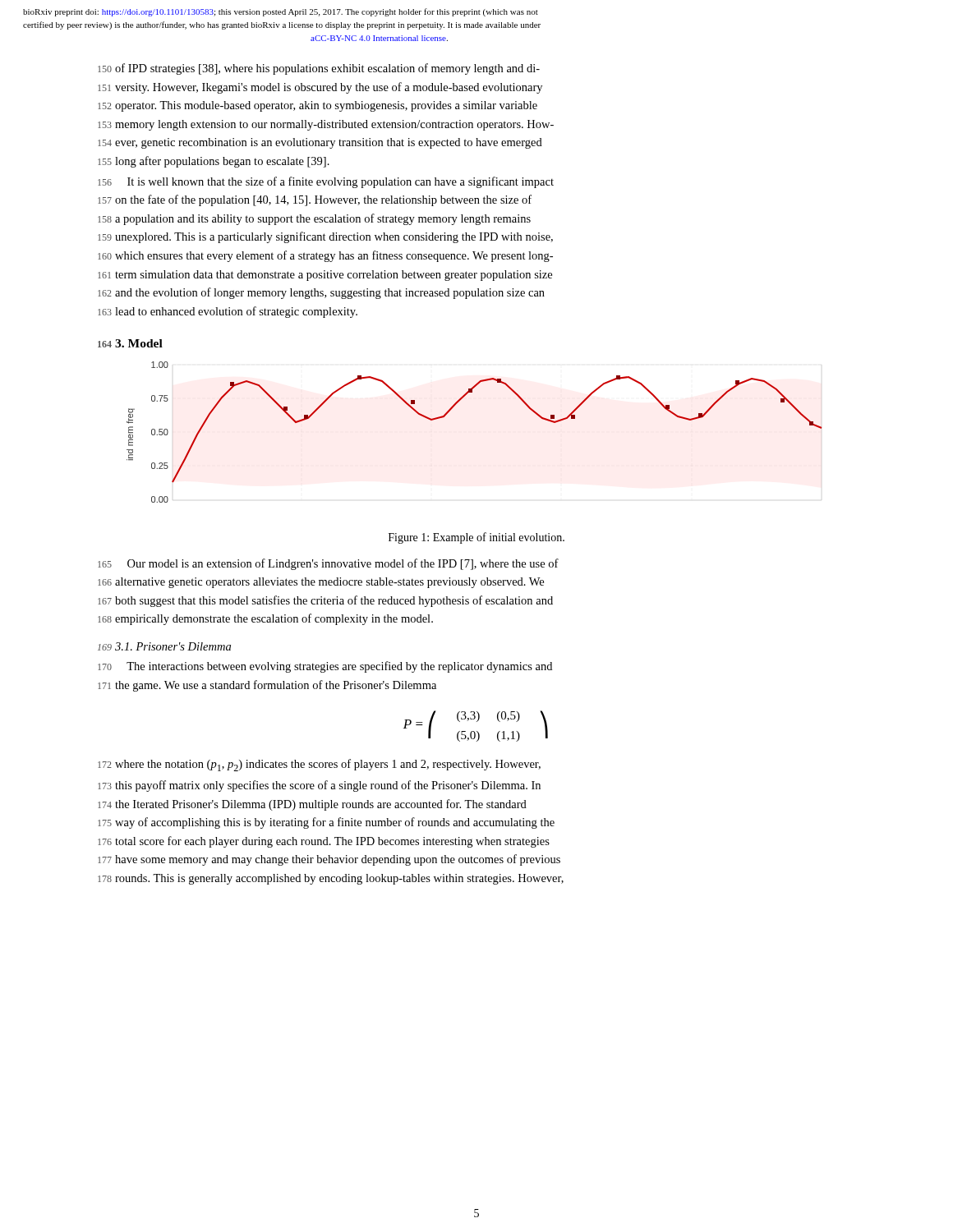
Task: Click on the text block starting "1693.1. Prisoner's Dilemma"
Action: click(160, 647)
